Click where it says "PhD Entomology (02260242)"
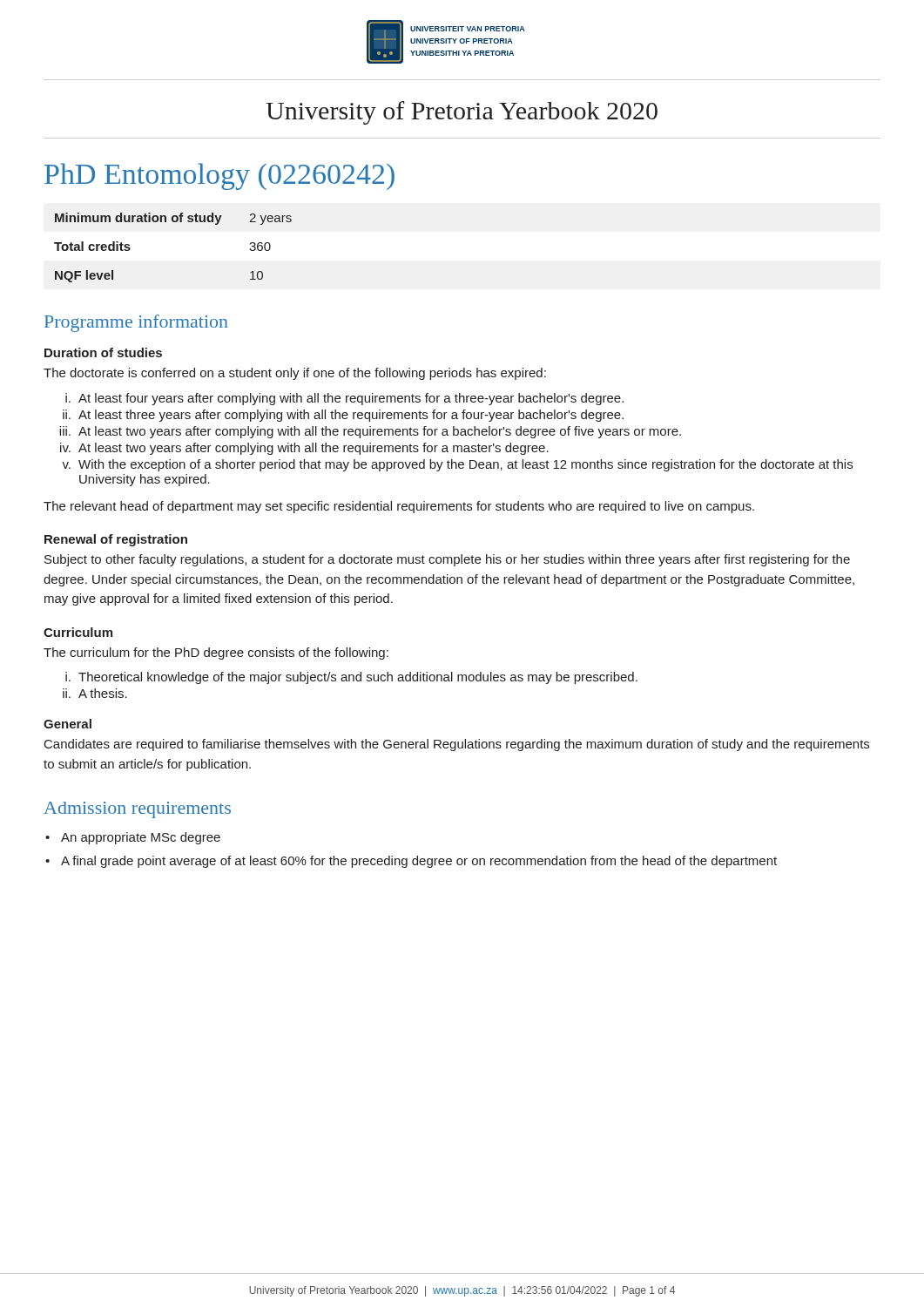Image resolution: width=924 pixels, height=1307 pixels. (220, 174)
